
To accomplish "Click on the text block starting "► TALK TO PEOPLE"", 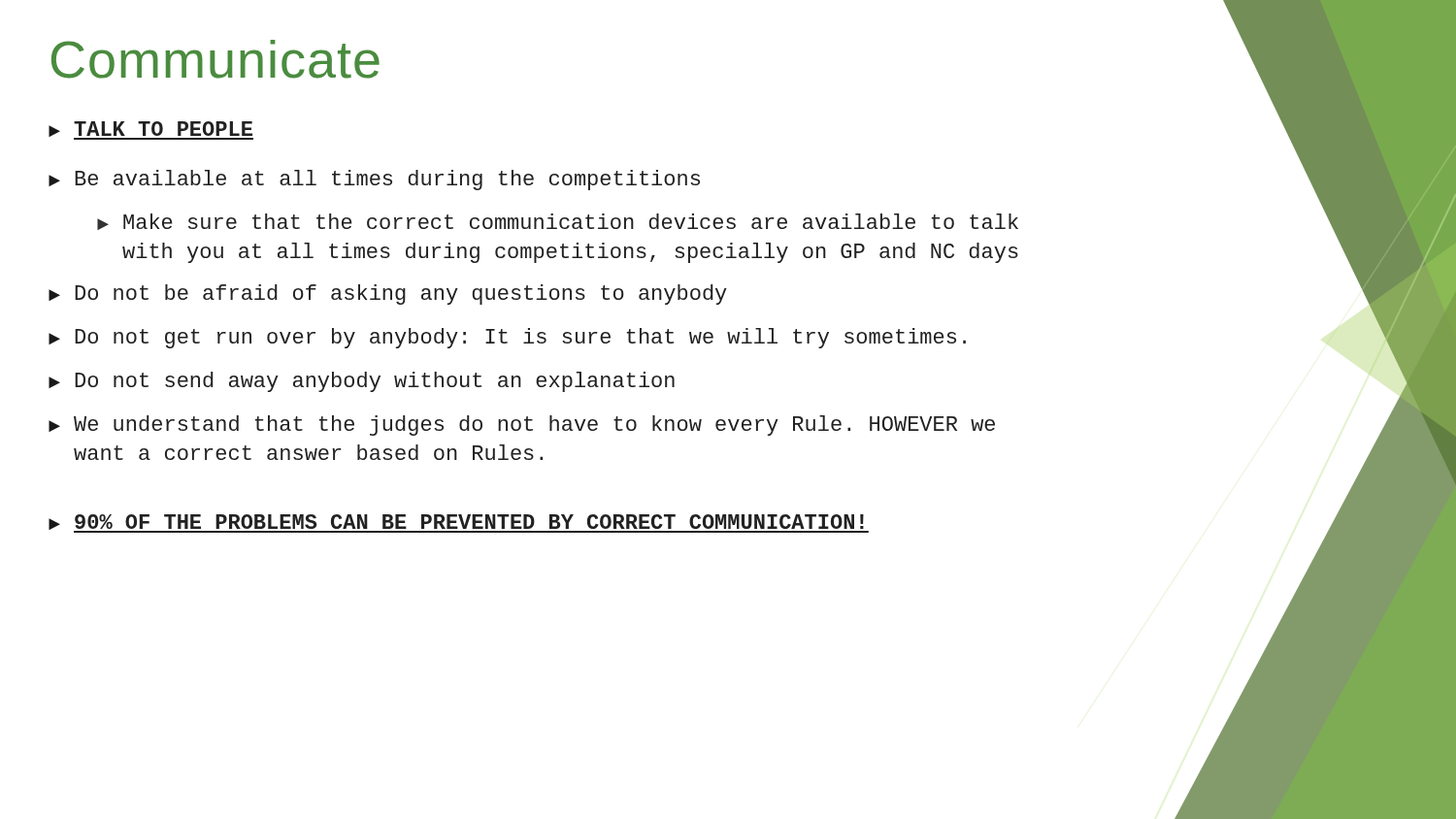I will [x=151, y=131].
